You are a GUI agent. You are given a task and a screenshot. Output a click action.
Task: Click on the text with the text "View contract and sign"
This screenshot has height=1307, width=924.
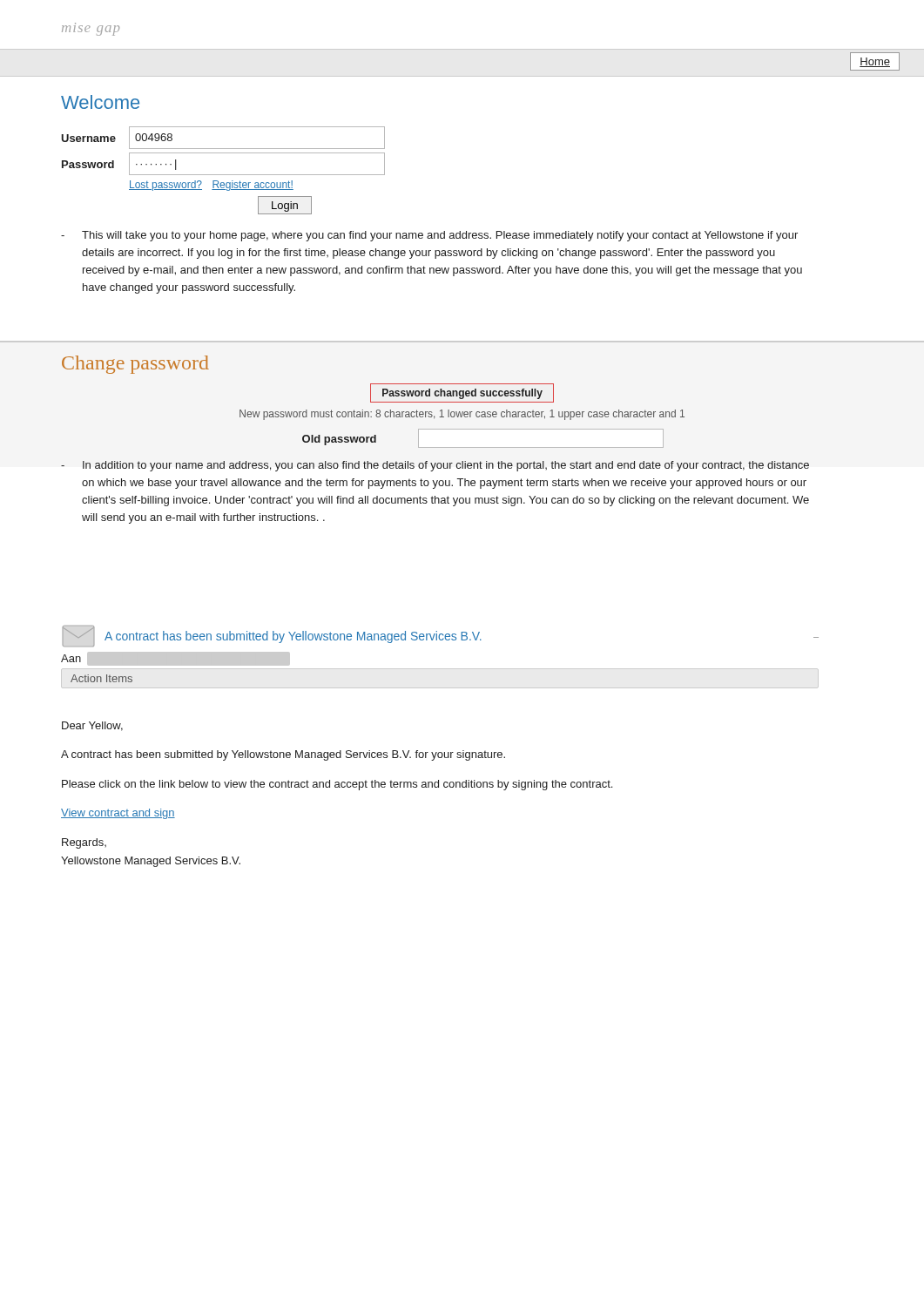(118, 814)
